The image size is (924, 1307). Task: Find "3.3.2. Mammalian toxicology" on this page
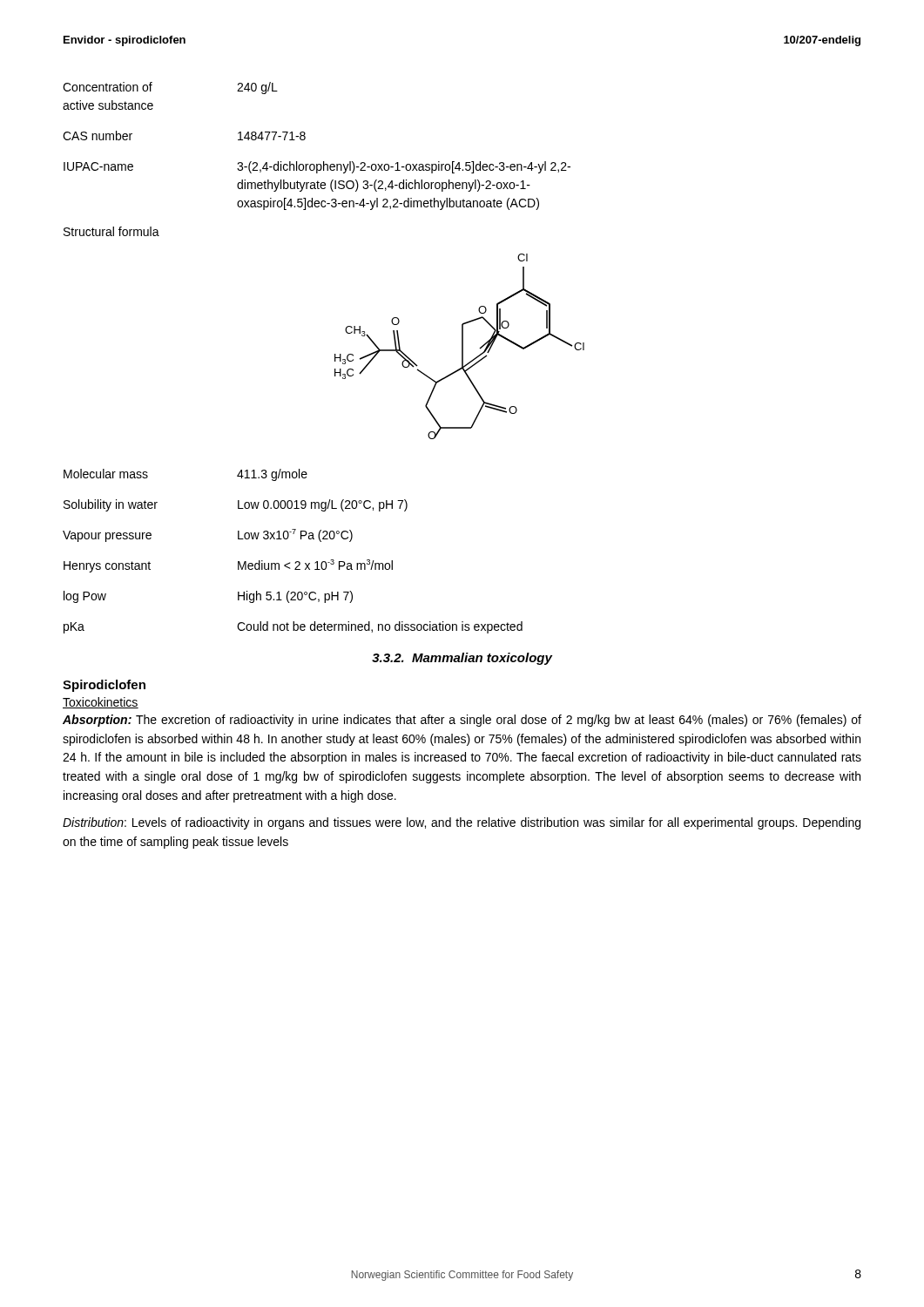[462, 657]
